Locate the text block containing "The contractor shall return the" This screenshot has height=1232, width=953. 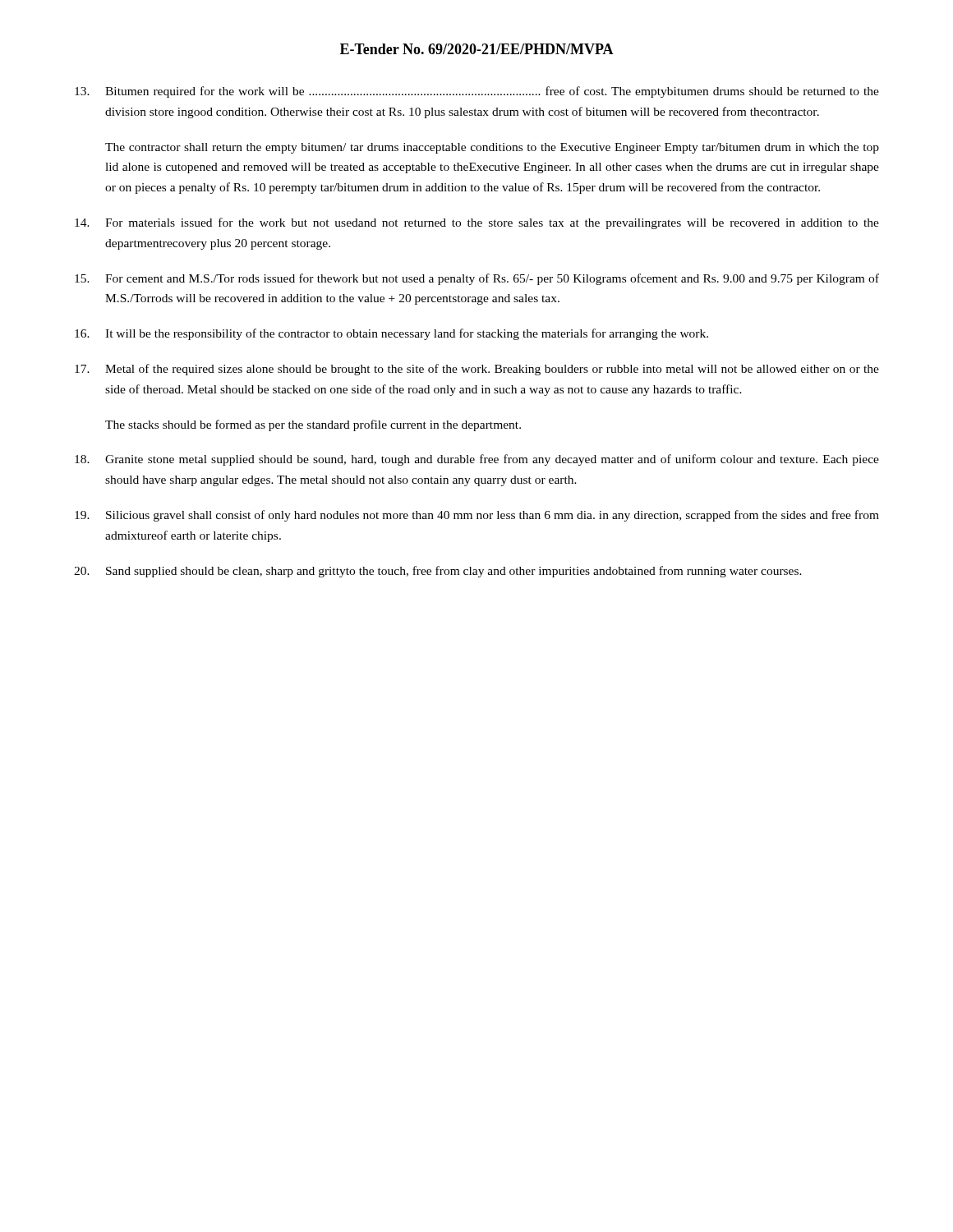tap(492, 167)
